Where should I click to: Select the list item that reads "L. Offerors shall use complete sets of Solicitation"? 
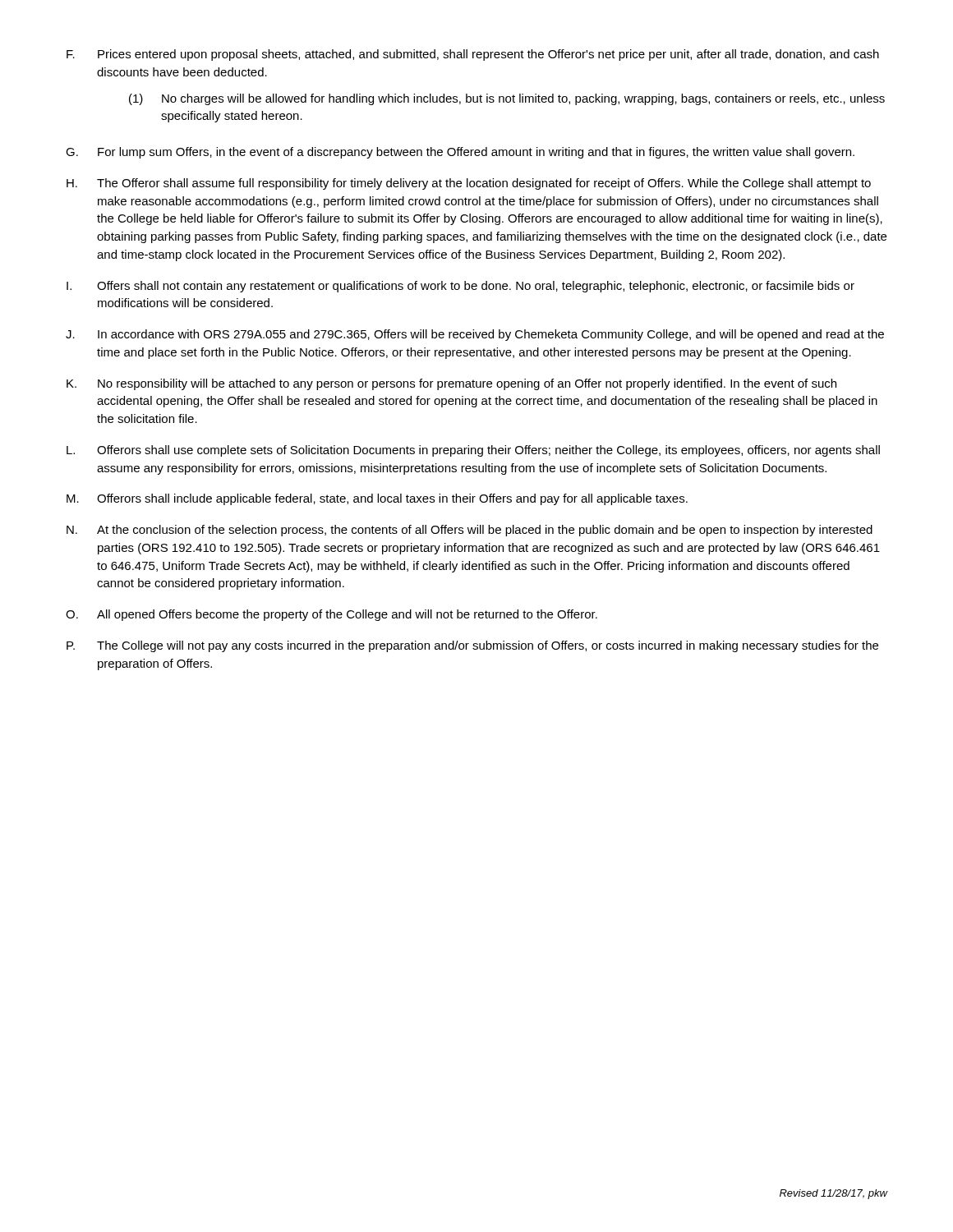tap(476, 459)
